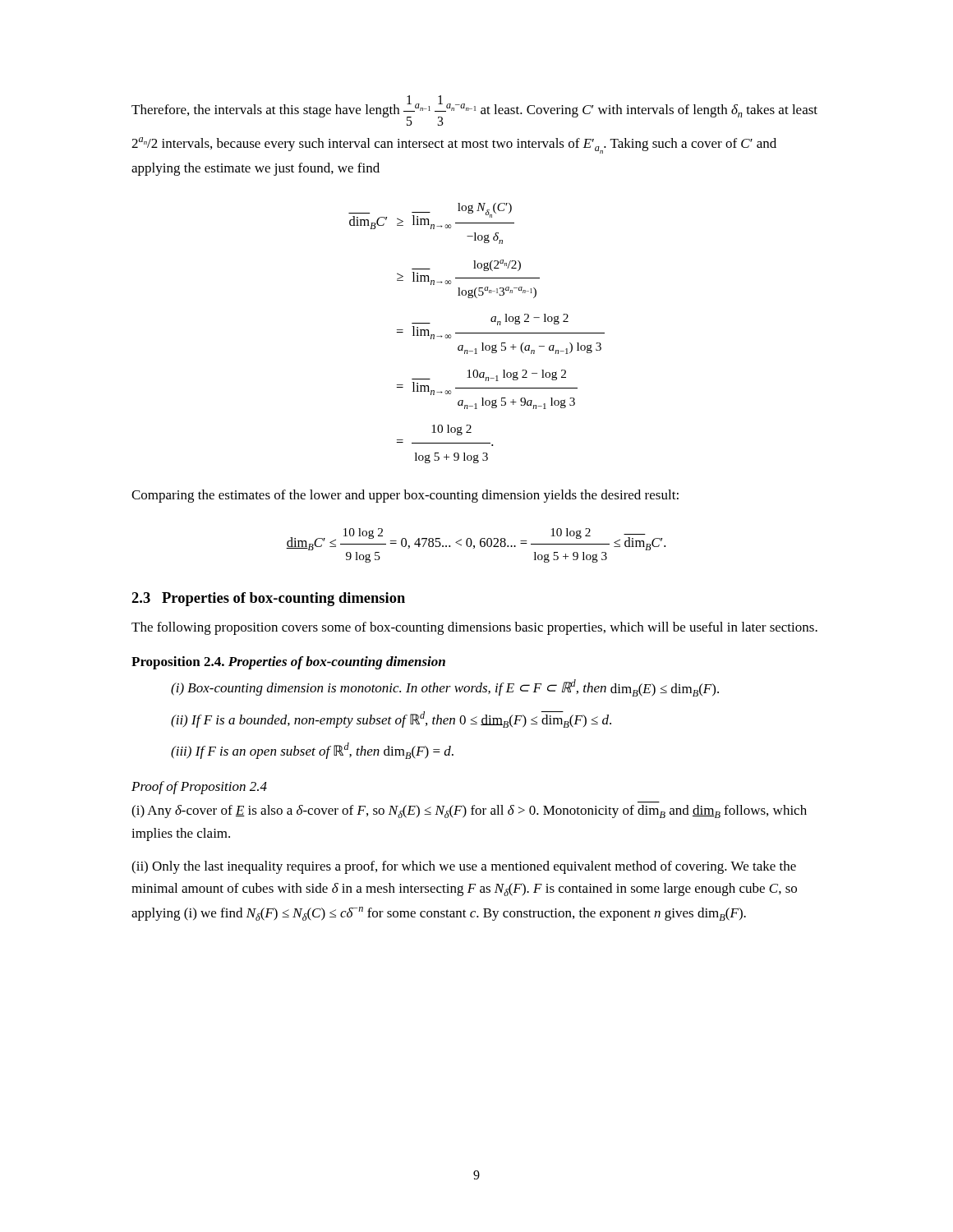Point to the element starting "(ii) Only the"
The width and height of the screenshot is (953, 1232).
tap(464, 891)
